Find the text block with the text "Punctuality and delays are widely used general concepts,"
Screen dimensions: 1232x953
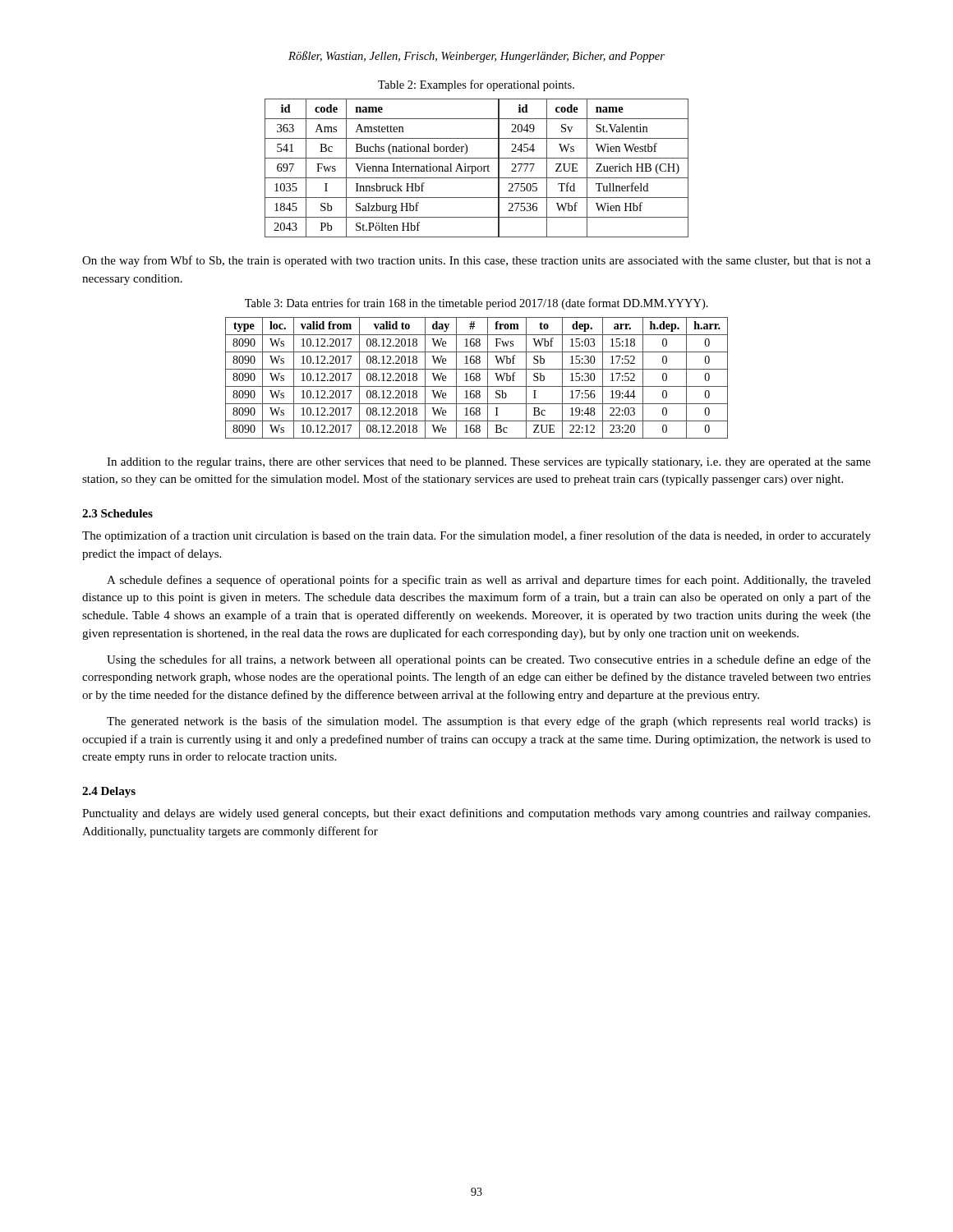click(x=476, y=822)
